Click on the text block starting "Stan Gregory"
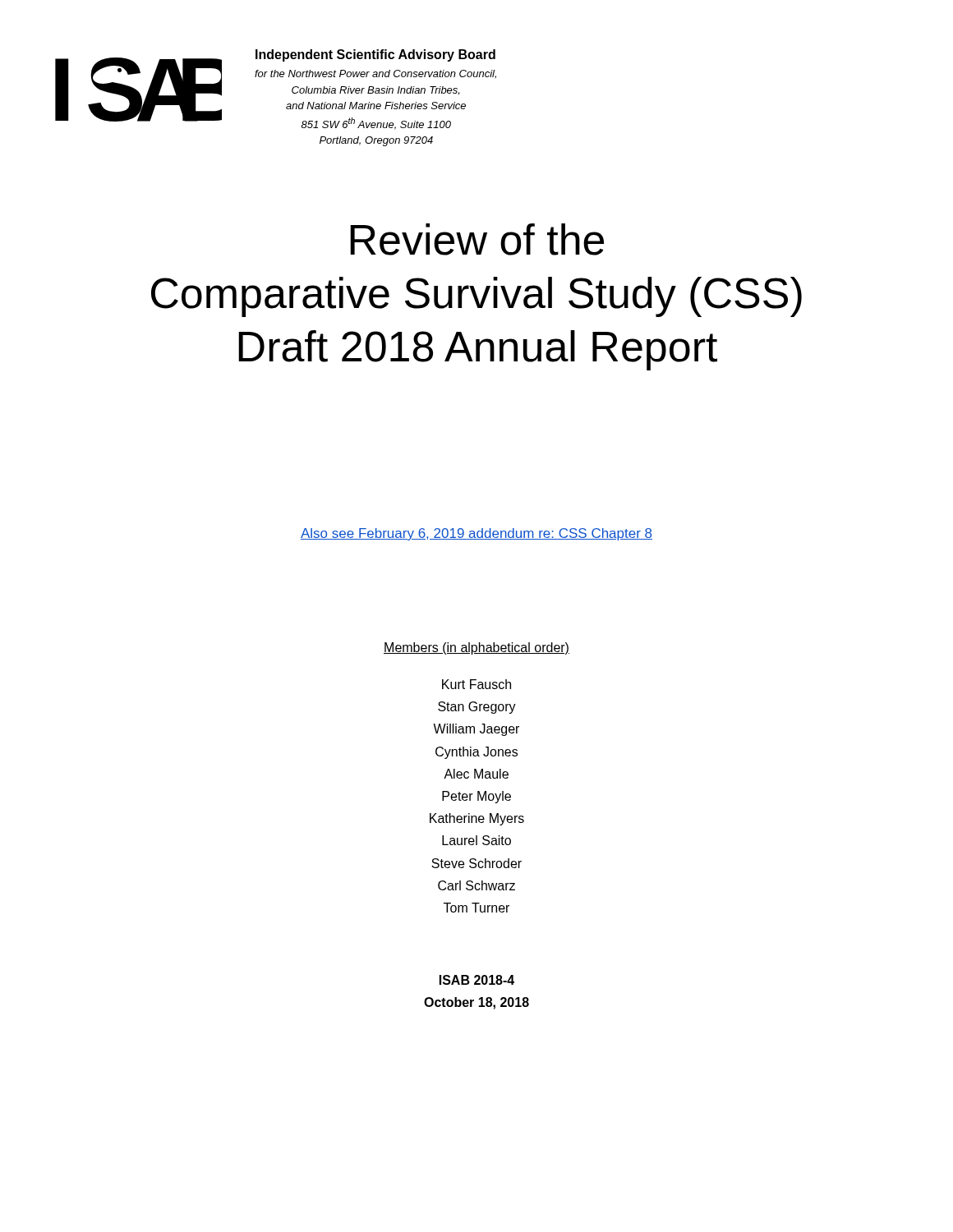The height and width of the screenshot is (1232, 953). [476, 707]
